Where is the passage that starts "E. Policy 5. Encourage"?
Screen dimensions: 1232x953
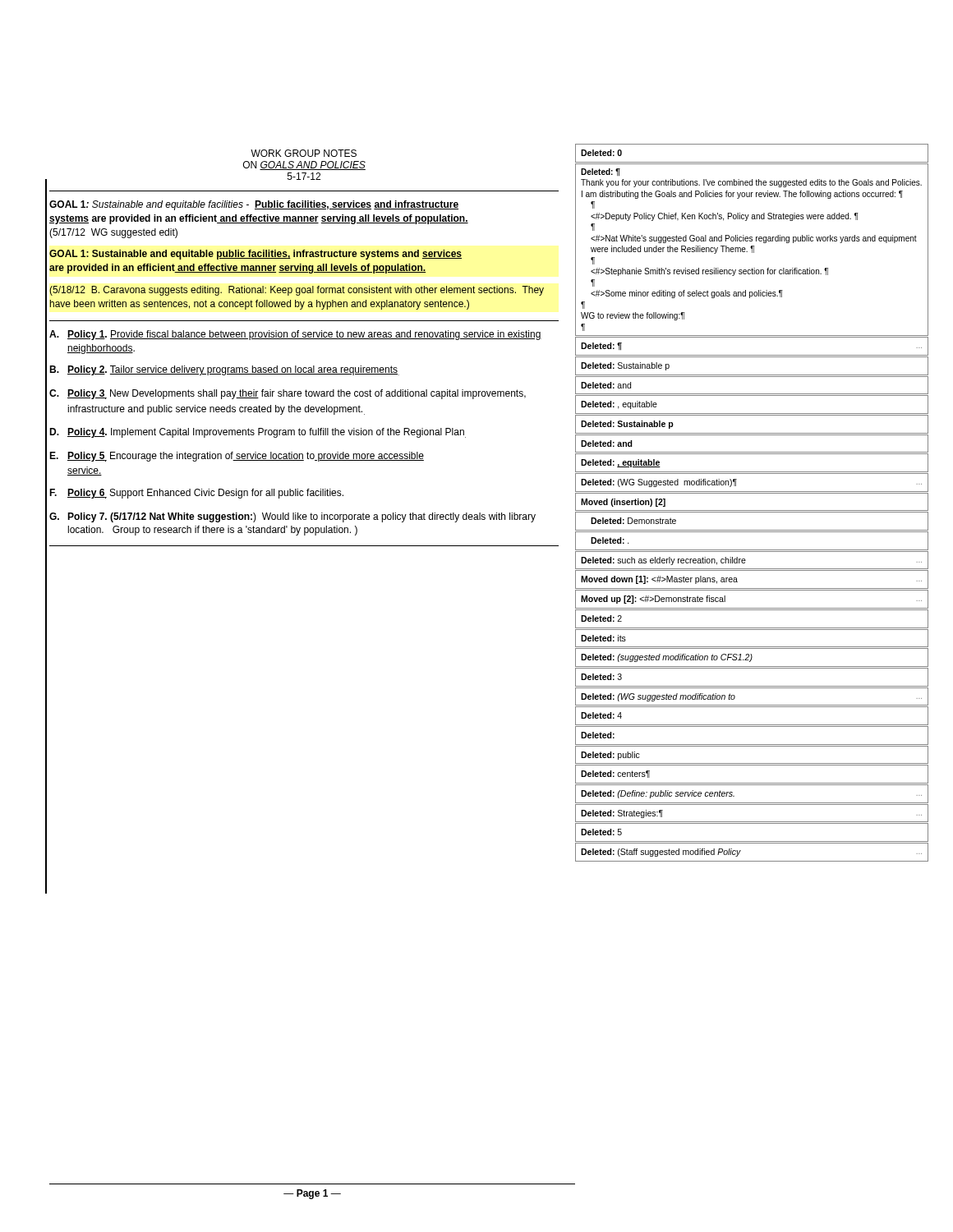(304, 463)
